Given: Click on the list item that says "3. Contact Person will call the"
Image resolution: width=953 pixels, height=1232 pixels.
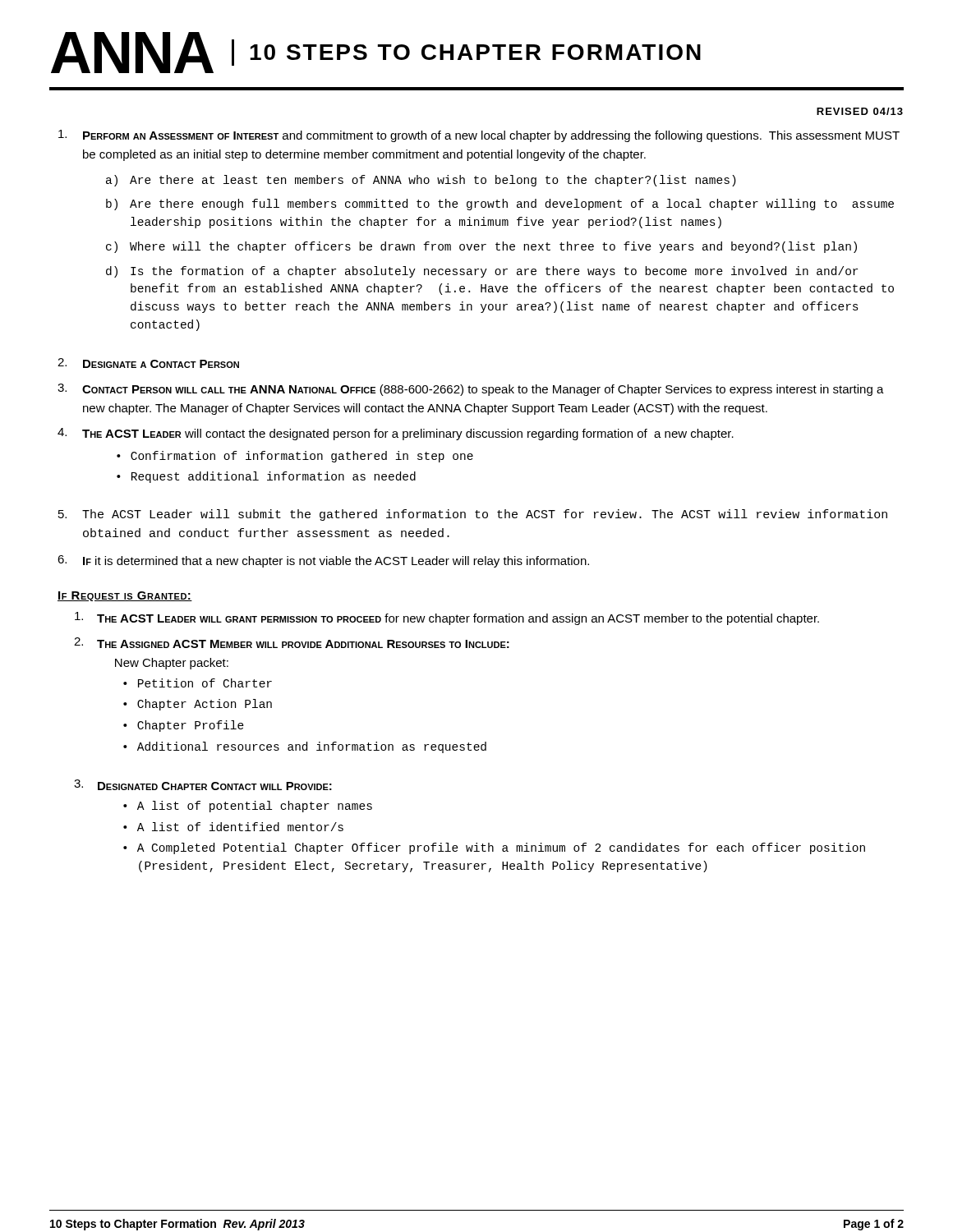Looking at the screenshot, I should point(481,398).
